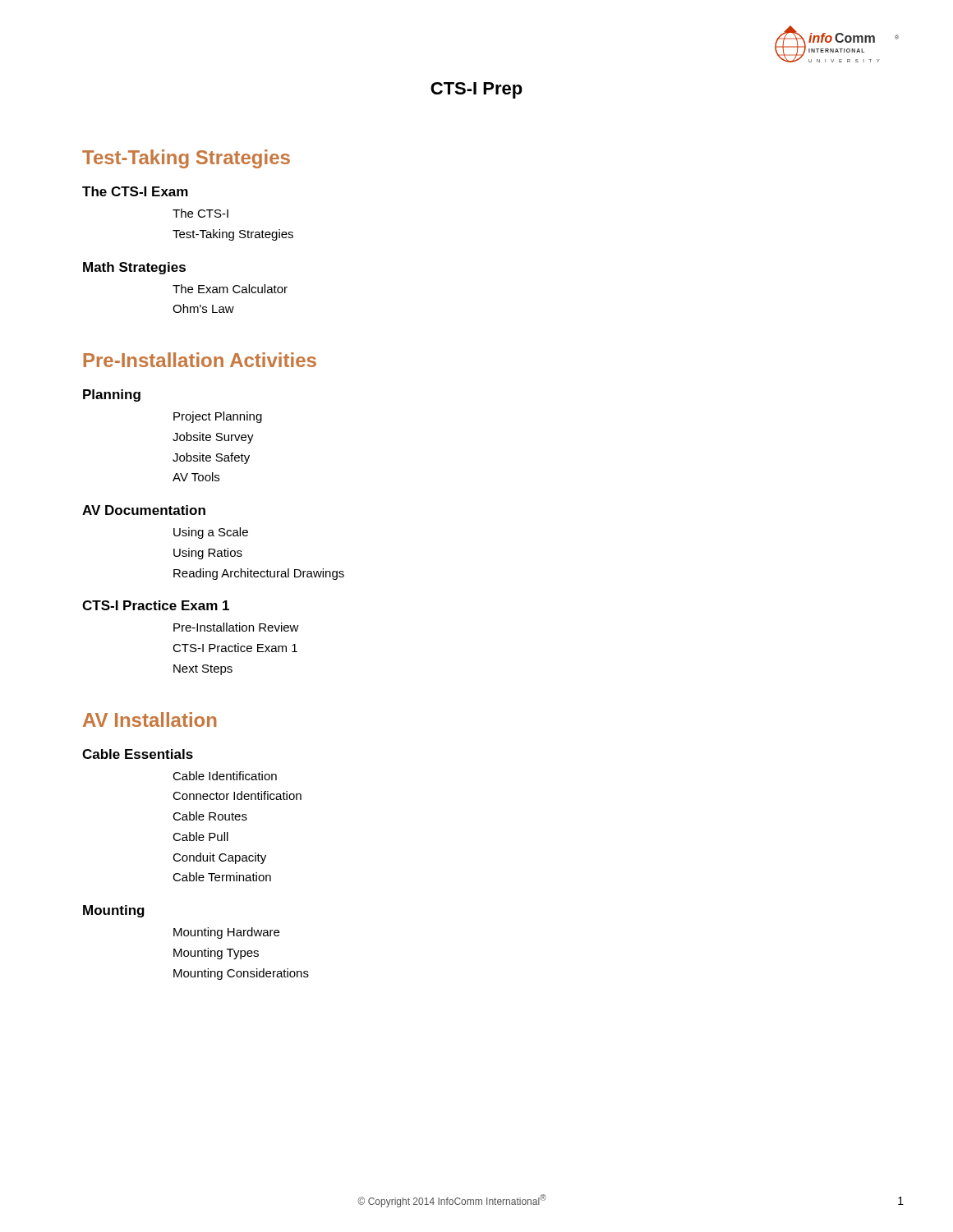Locate the element starting "Cable Essentials"
This screenshot has width=953, height=1232.
click(138, 754)
